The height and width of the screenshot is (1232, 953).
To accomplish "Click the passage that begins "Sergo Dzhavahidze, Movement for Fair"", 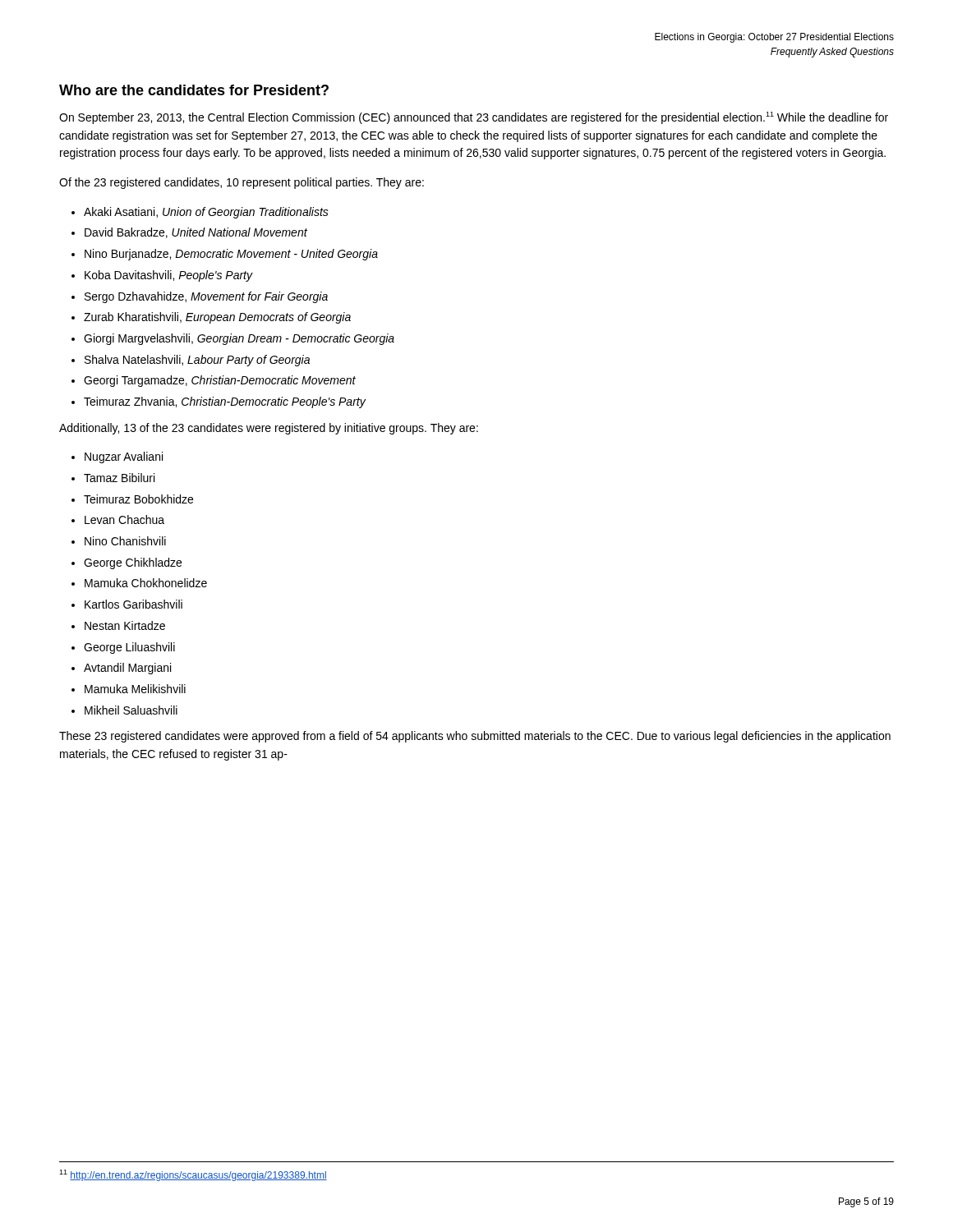I will pyautogui.click(x=206, y=296).
